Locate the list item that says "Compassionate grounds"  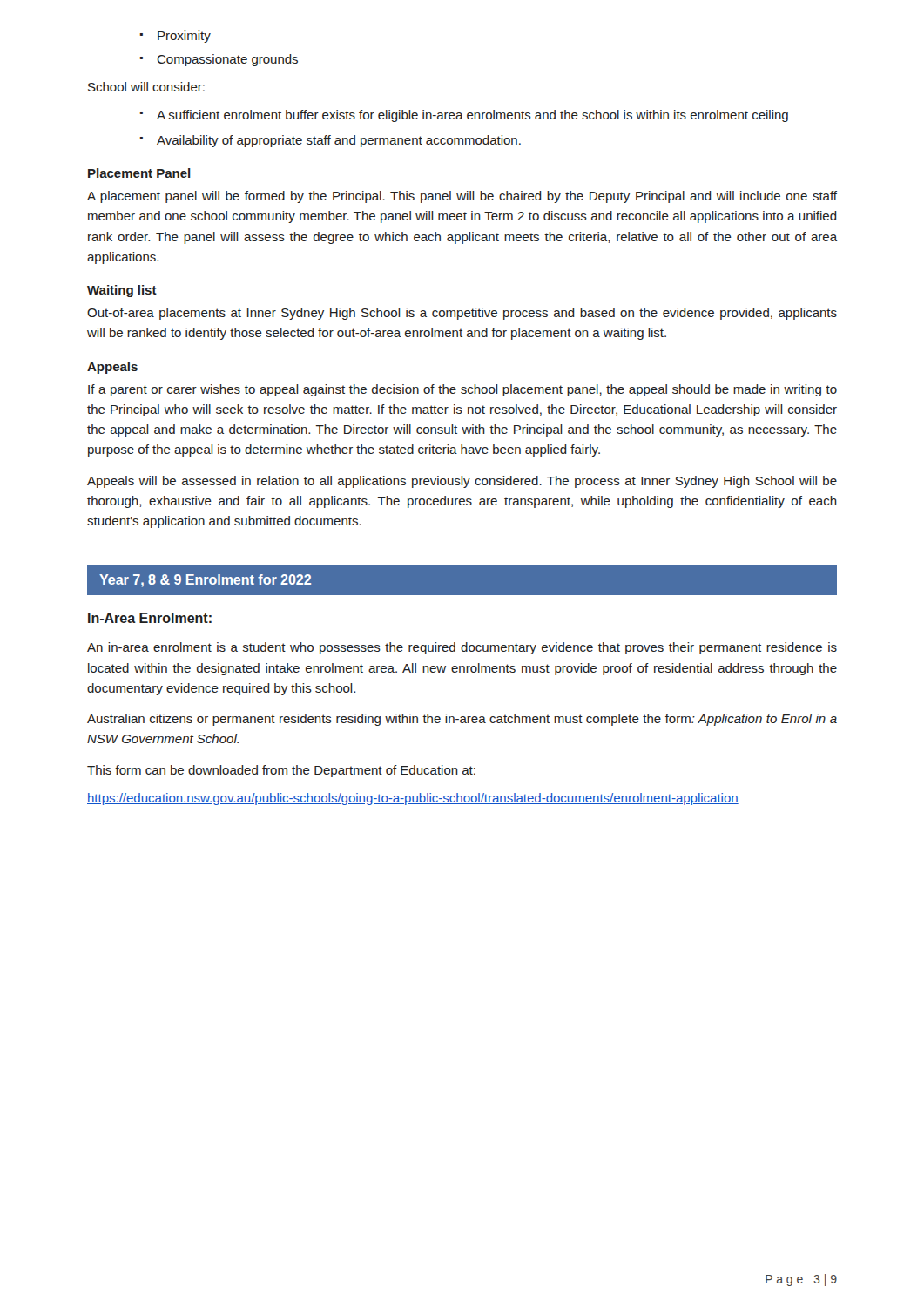click(x=228, y=58)
